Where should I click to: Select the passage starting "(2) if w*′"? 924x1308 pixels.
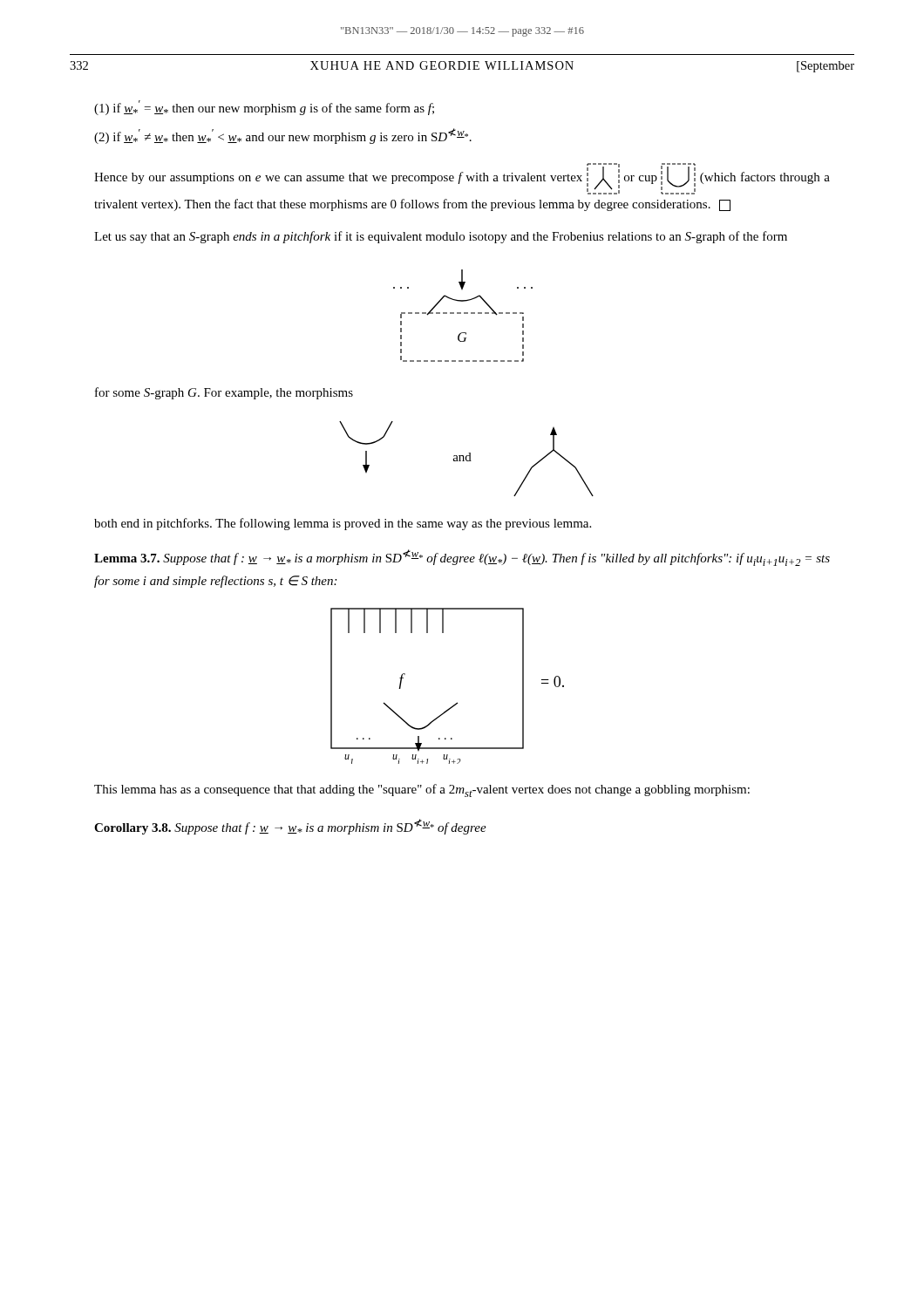(x=283, y=137)
